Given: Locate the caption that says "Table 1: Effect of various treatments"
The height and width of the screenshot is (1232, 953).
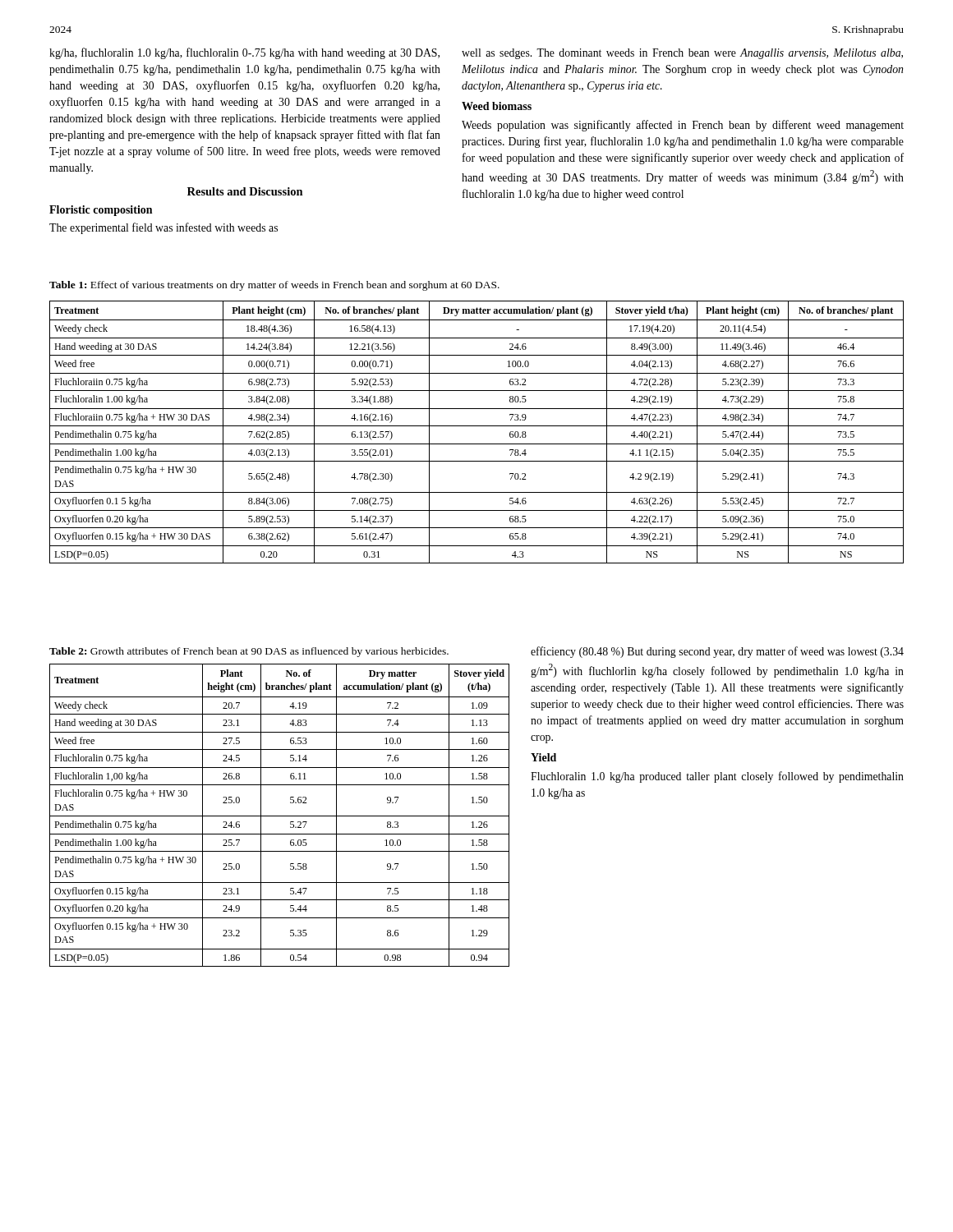Looking at the screenshot, I should pos(275,285).
